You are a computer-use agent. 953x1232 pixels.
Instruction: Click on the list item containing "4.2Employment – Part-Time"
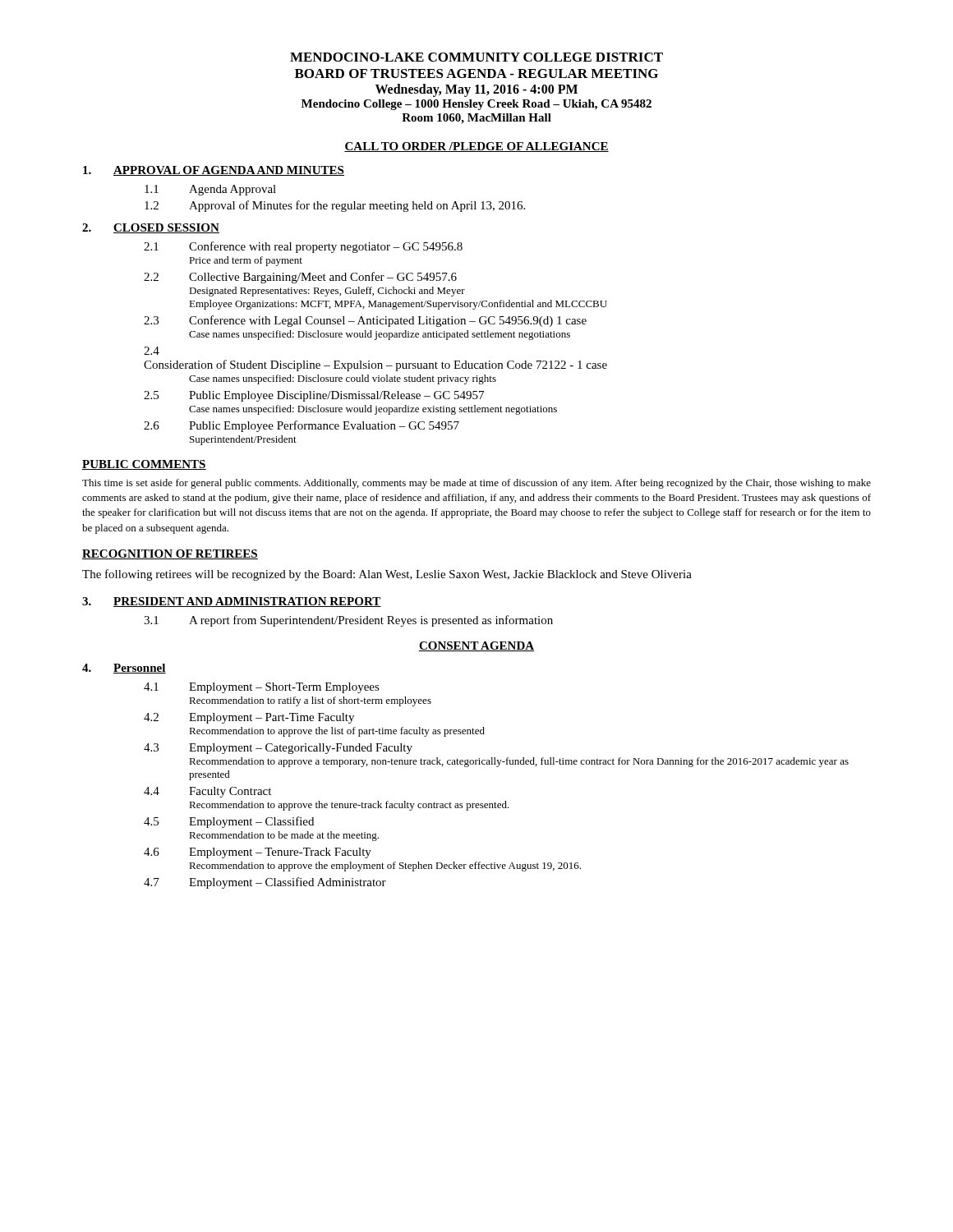click(249, 718)
